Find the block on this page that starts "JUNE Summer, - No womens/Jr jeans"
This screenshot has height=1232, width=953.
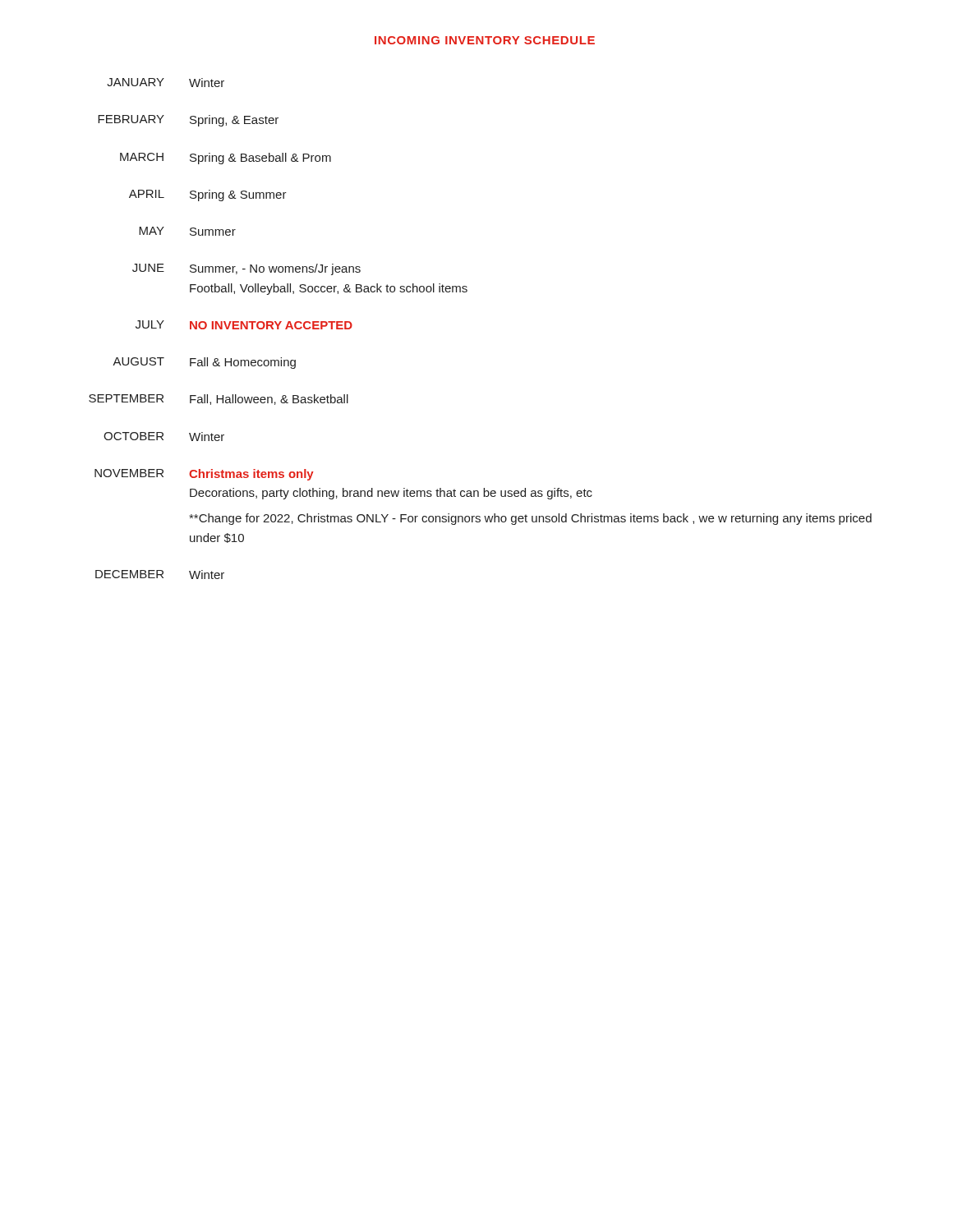click(246, 269)
